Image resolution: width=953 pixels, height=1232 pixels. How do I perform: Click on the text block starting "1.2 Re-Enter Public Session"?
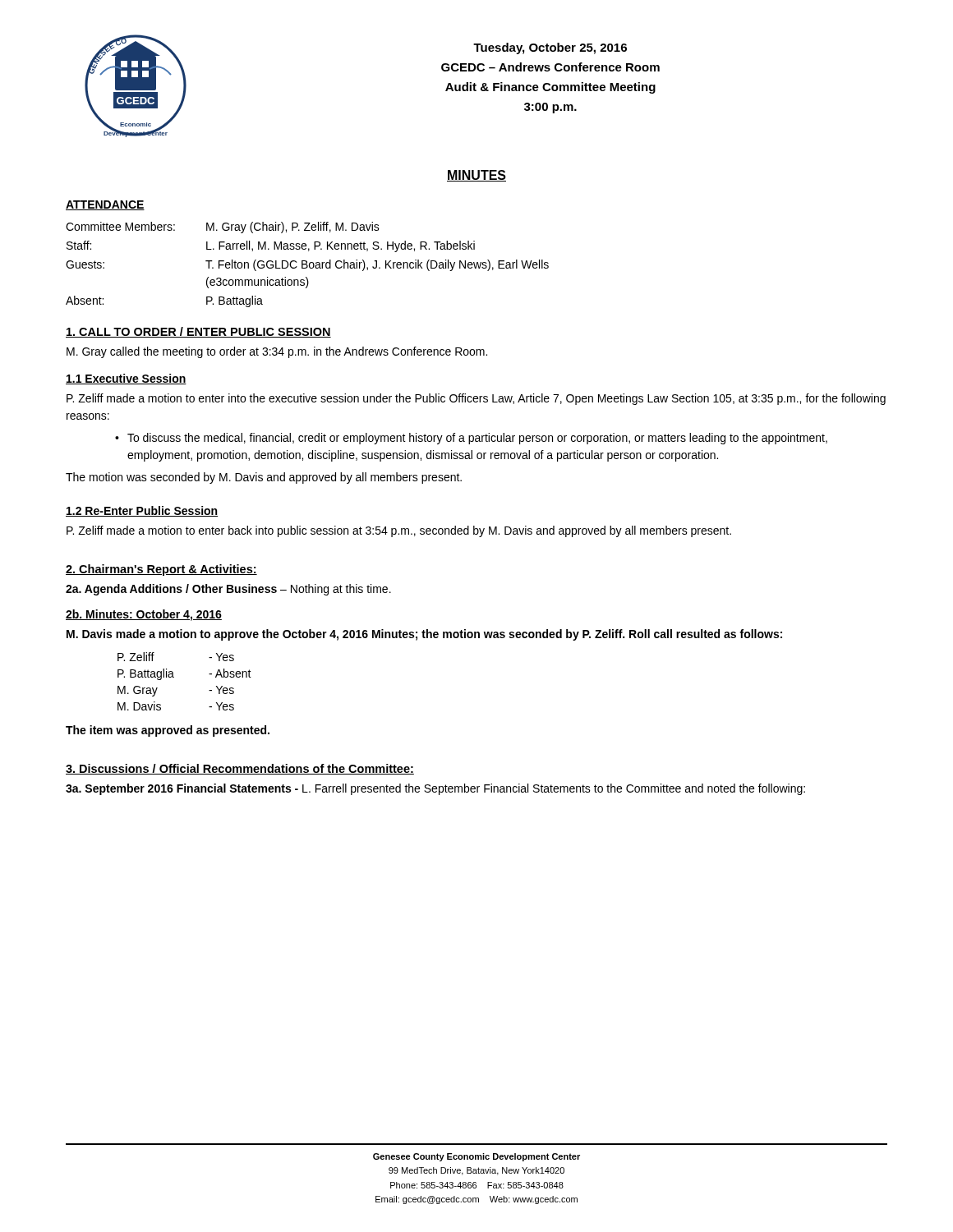tap(142, 511)
